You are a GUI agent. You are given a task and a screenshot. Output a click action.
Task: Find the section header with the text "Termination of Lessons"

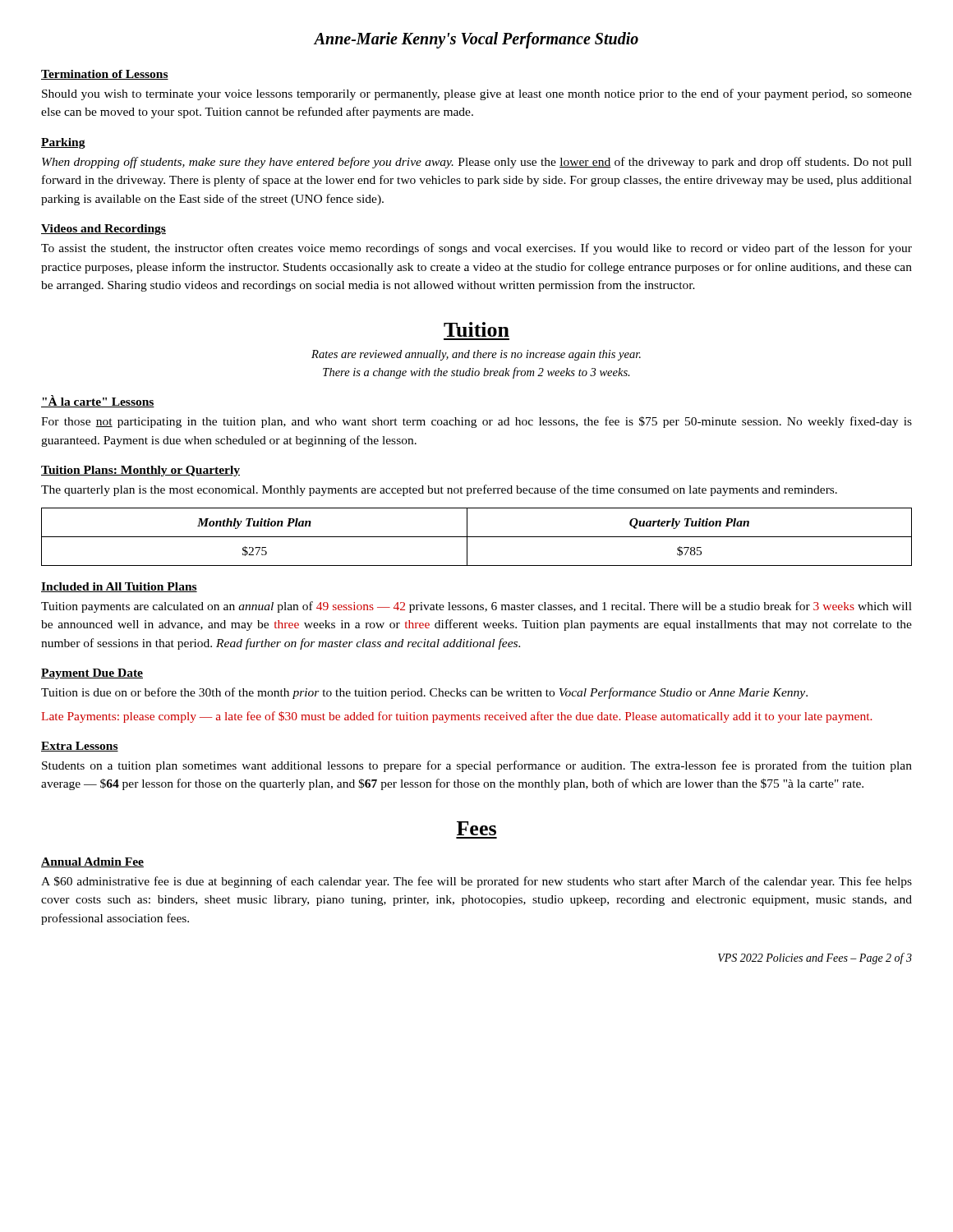105,73
